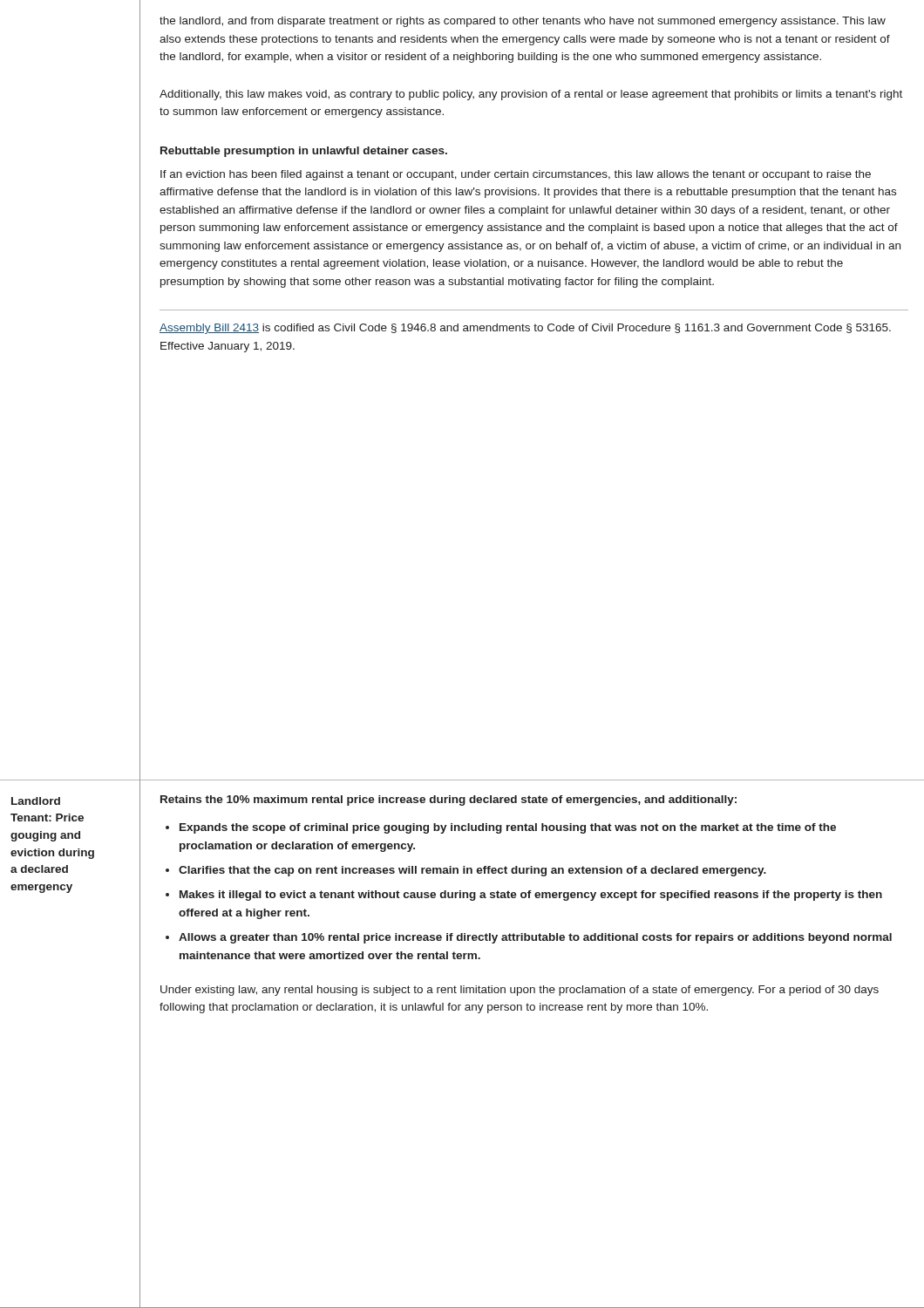Locate the text block with the text "Additionally, this law makes void,"
The width and height of the screenshot is (924, 1308).
pos(531,102)
